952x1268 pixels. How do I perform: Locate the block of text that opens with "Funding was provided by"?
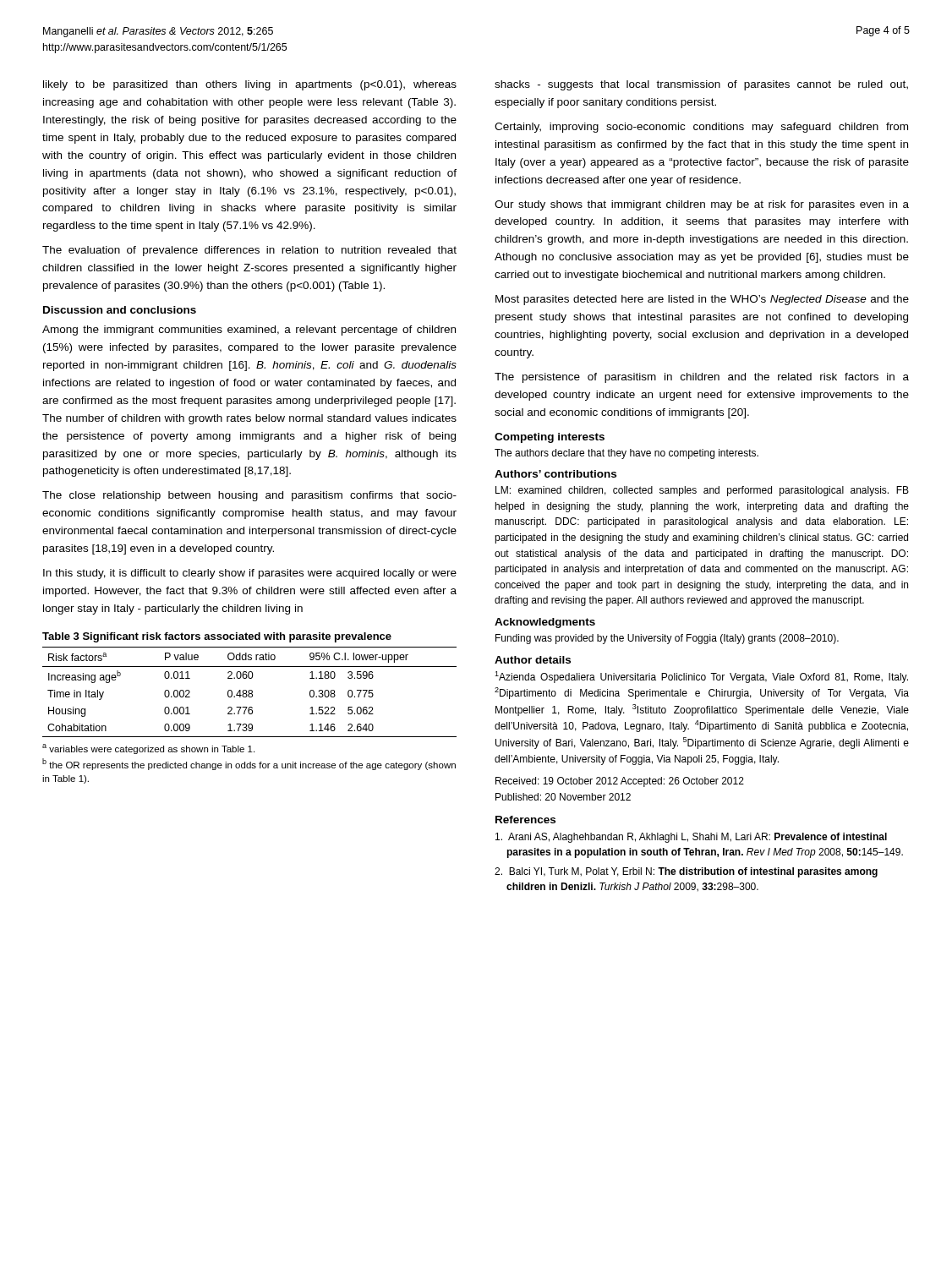click(x=702, y=638)
